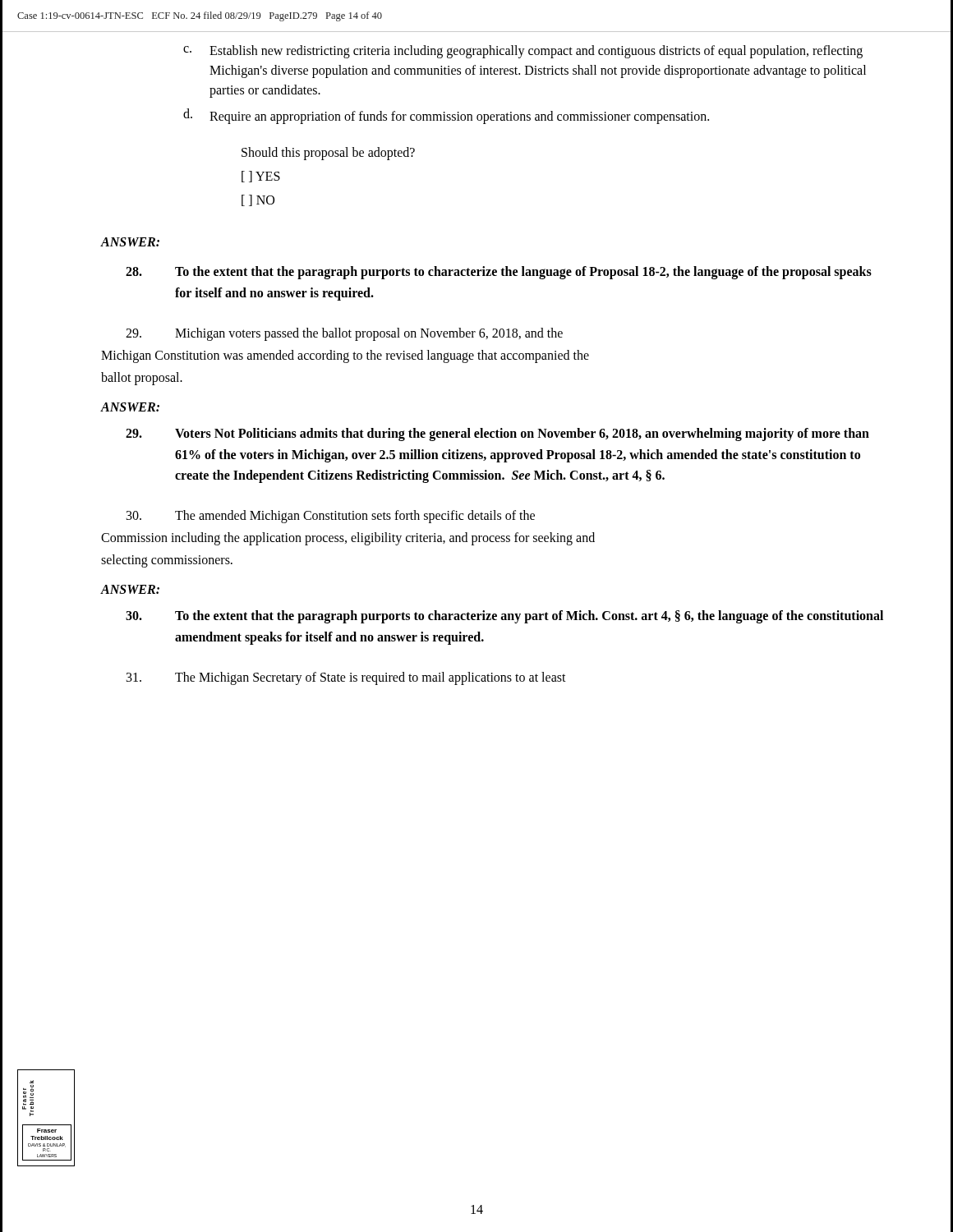This screenshot has width=953, height=1232.
Task: Select the text block containing "The Michigan Secretary of"
Action: (x=493, y=677)
